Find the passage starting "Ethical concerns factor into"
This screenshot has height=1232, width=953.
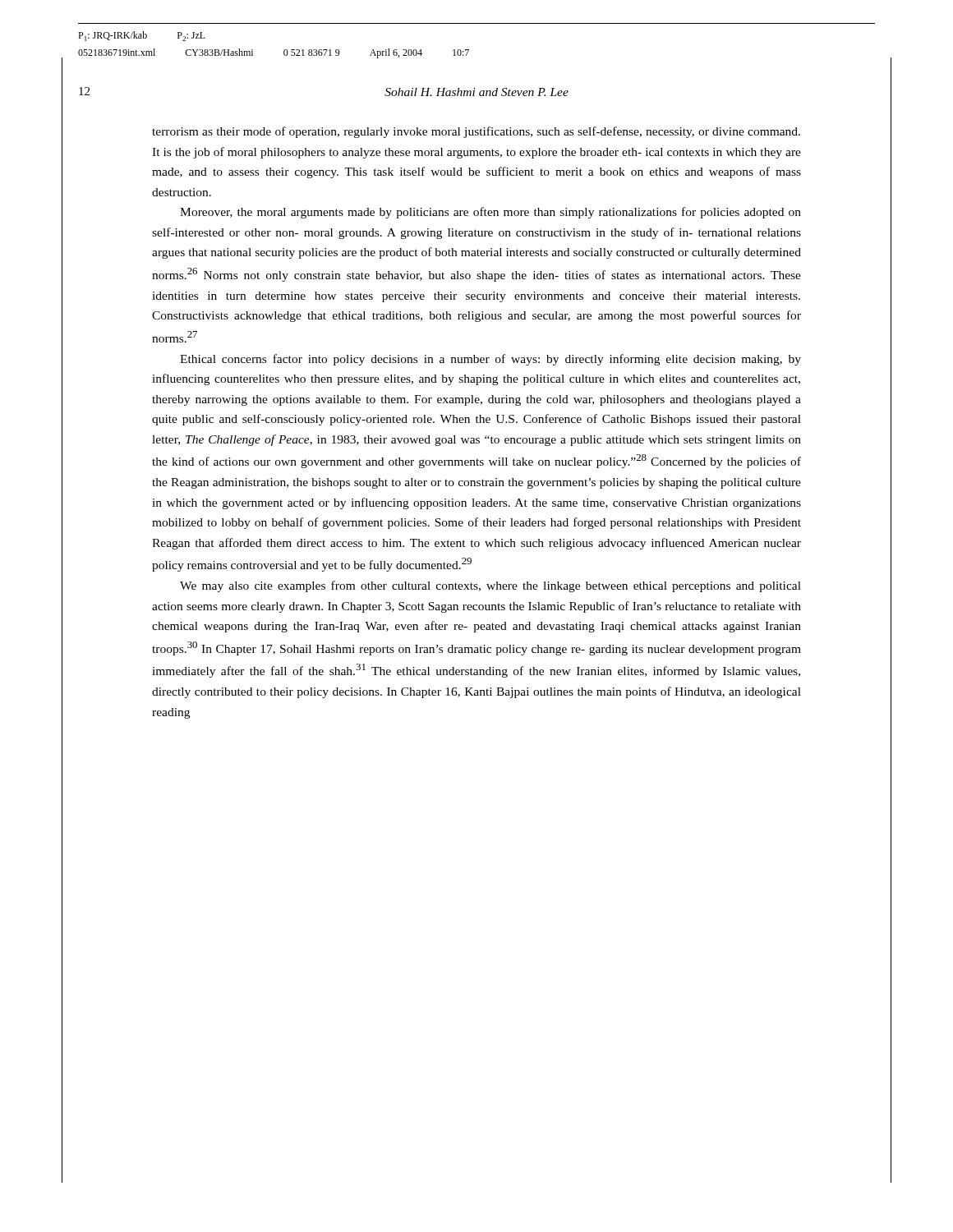coord(476,462)
